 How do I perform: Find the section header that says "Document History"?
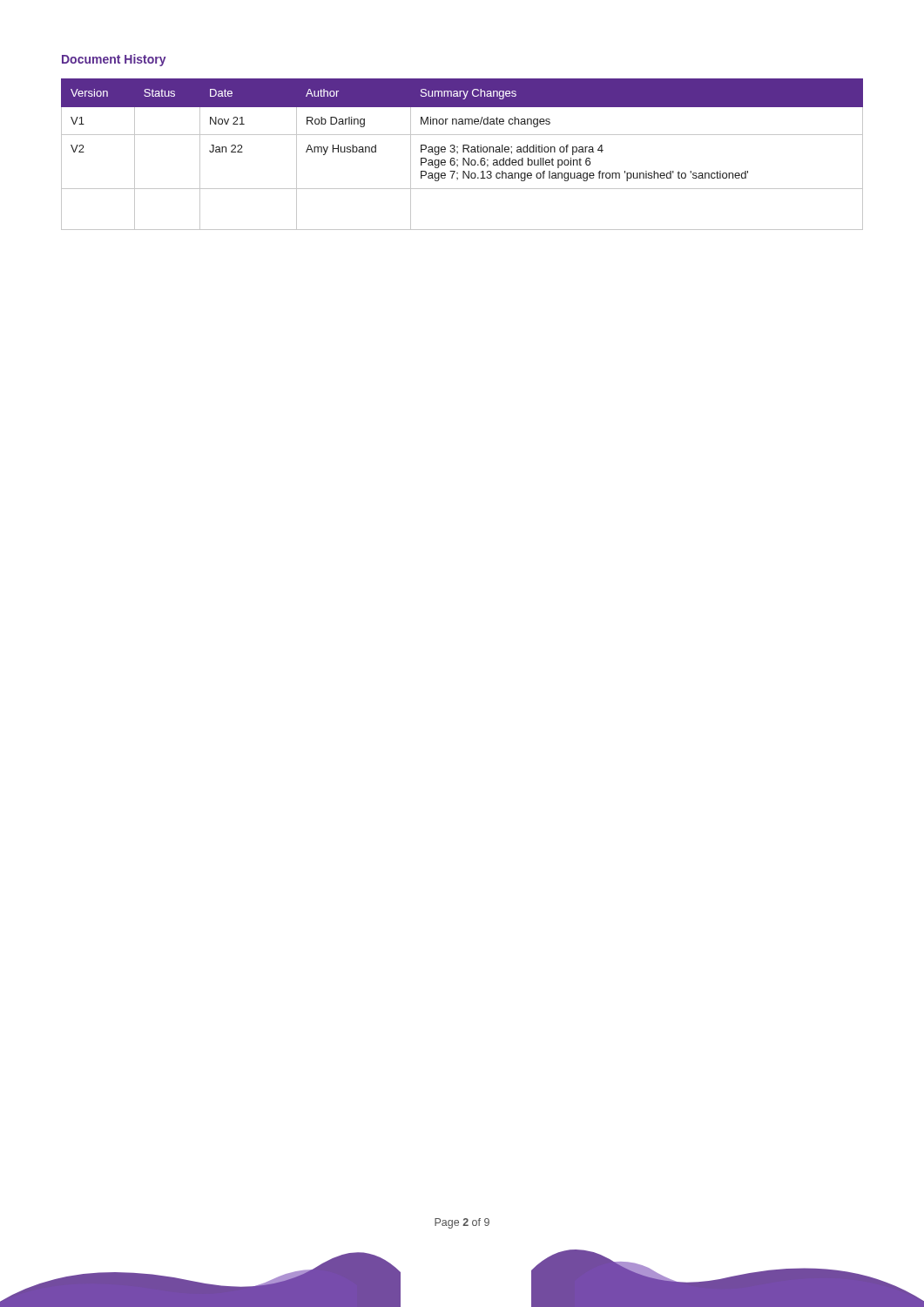pyautogui.click(x=113, y=59)
